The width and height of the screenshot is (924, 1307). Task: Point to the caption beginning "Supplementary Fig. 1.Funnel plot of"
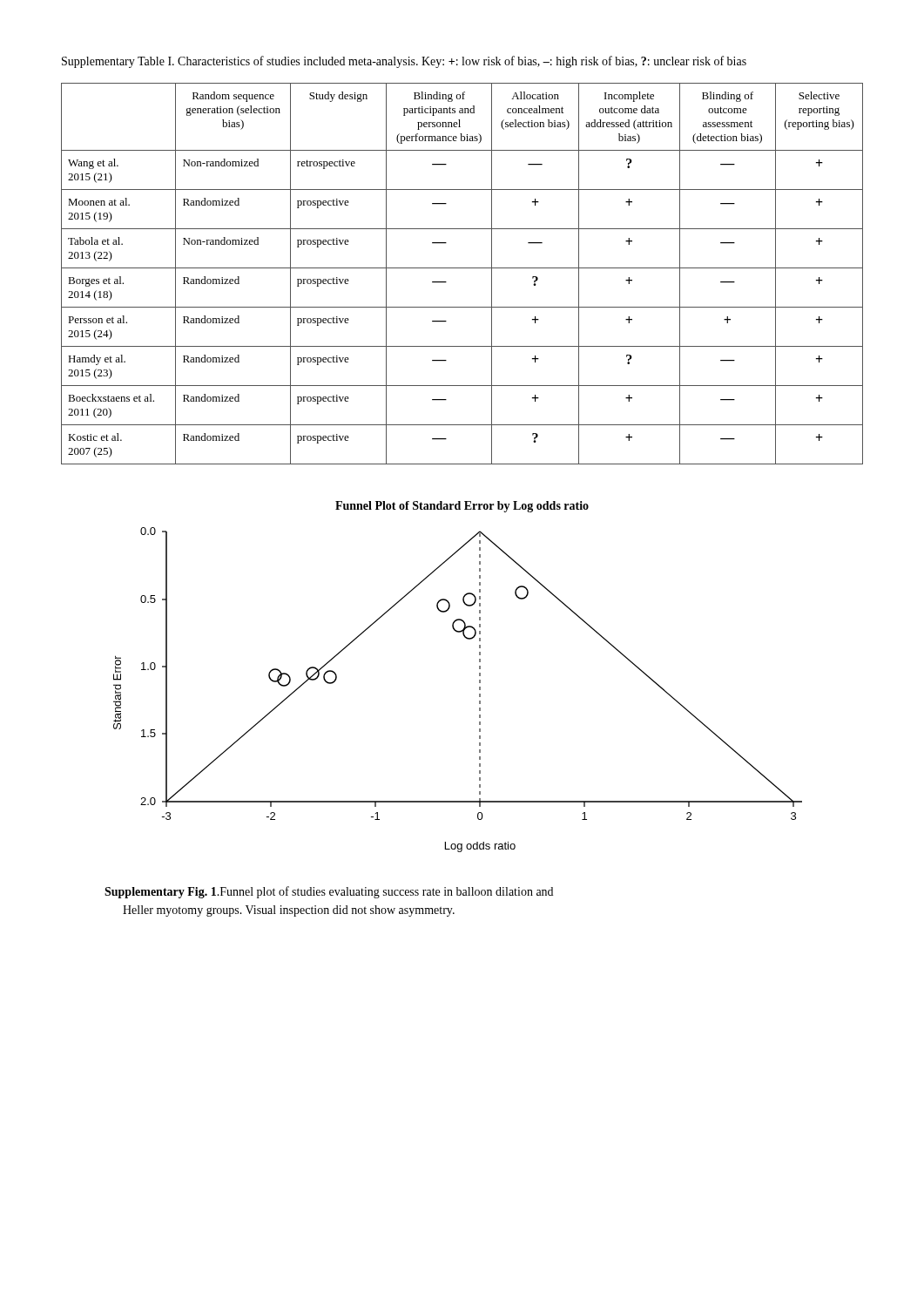pos(329,901)
